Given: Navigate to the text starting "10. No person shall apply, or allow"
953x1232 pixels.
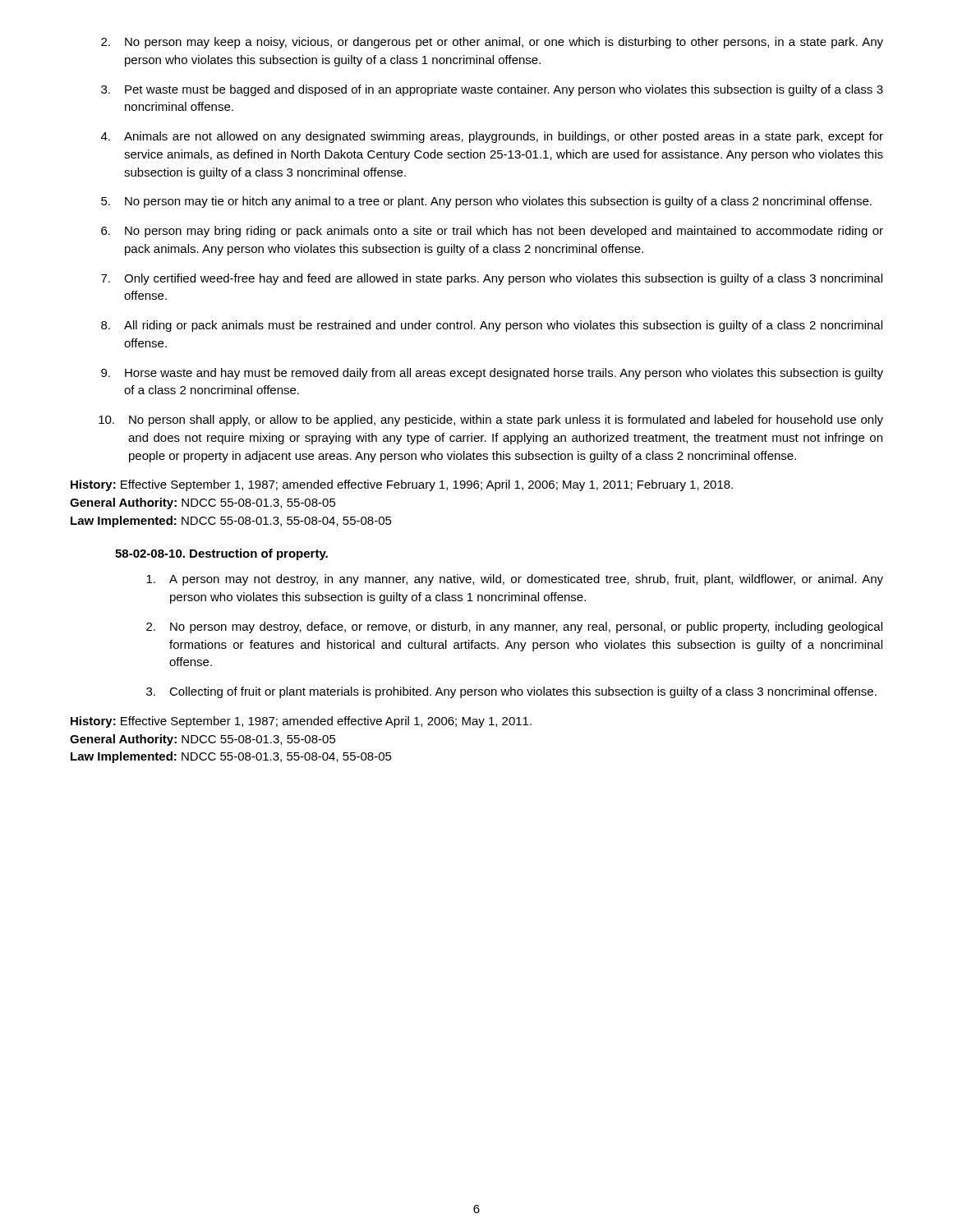Looking at the screenshot, I should pos(476,437).
